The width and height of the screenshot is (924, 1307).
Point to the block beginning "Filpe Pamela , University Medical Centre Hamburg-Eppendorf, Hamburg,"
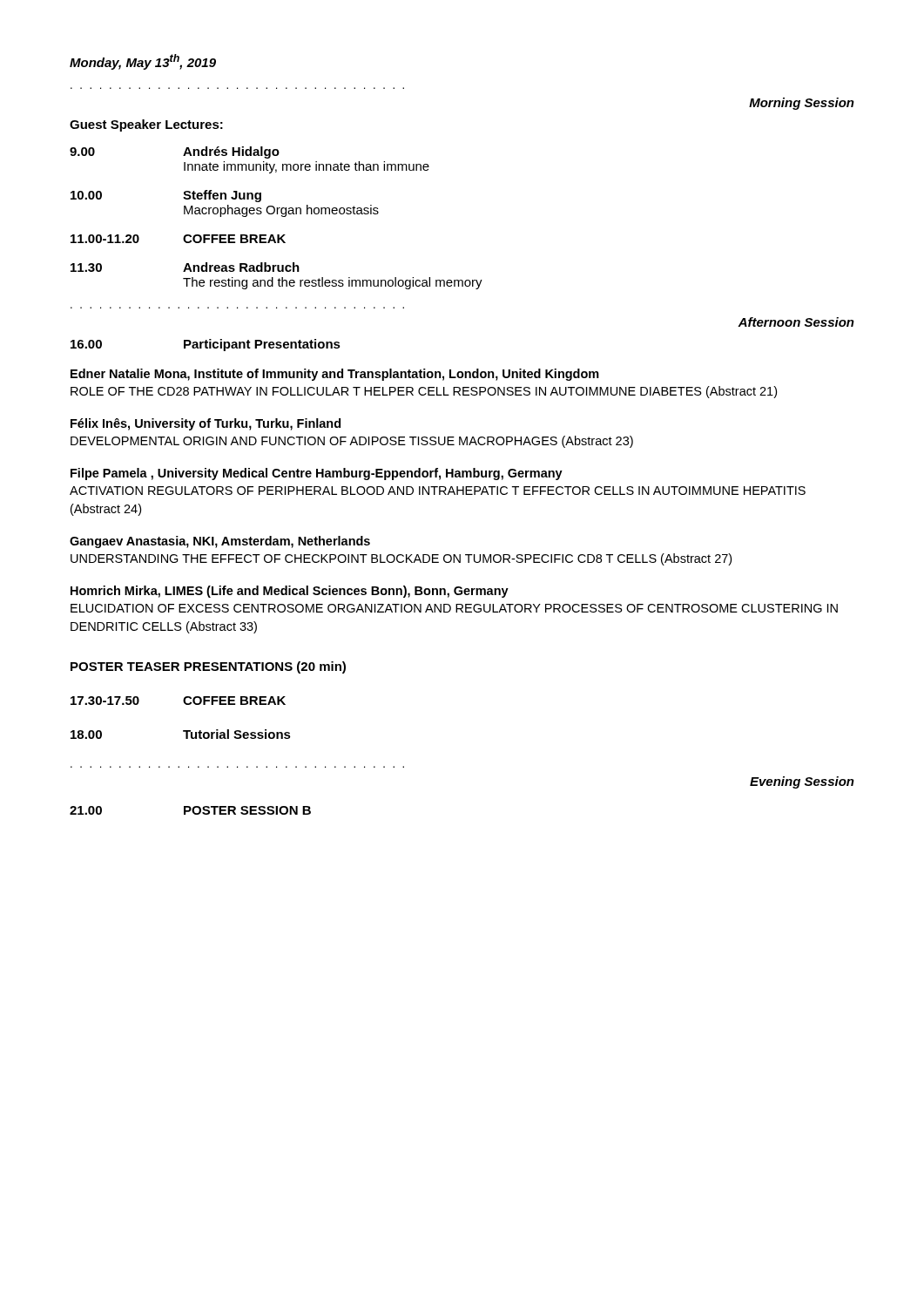tap(462, 492)
